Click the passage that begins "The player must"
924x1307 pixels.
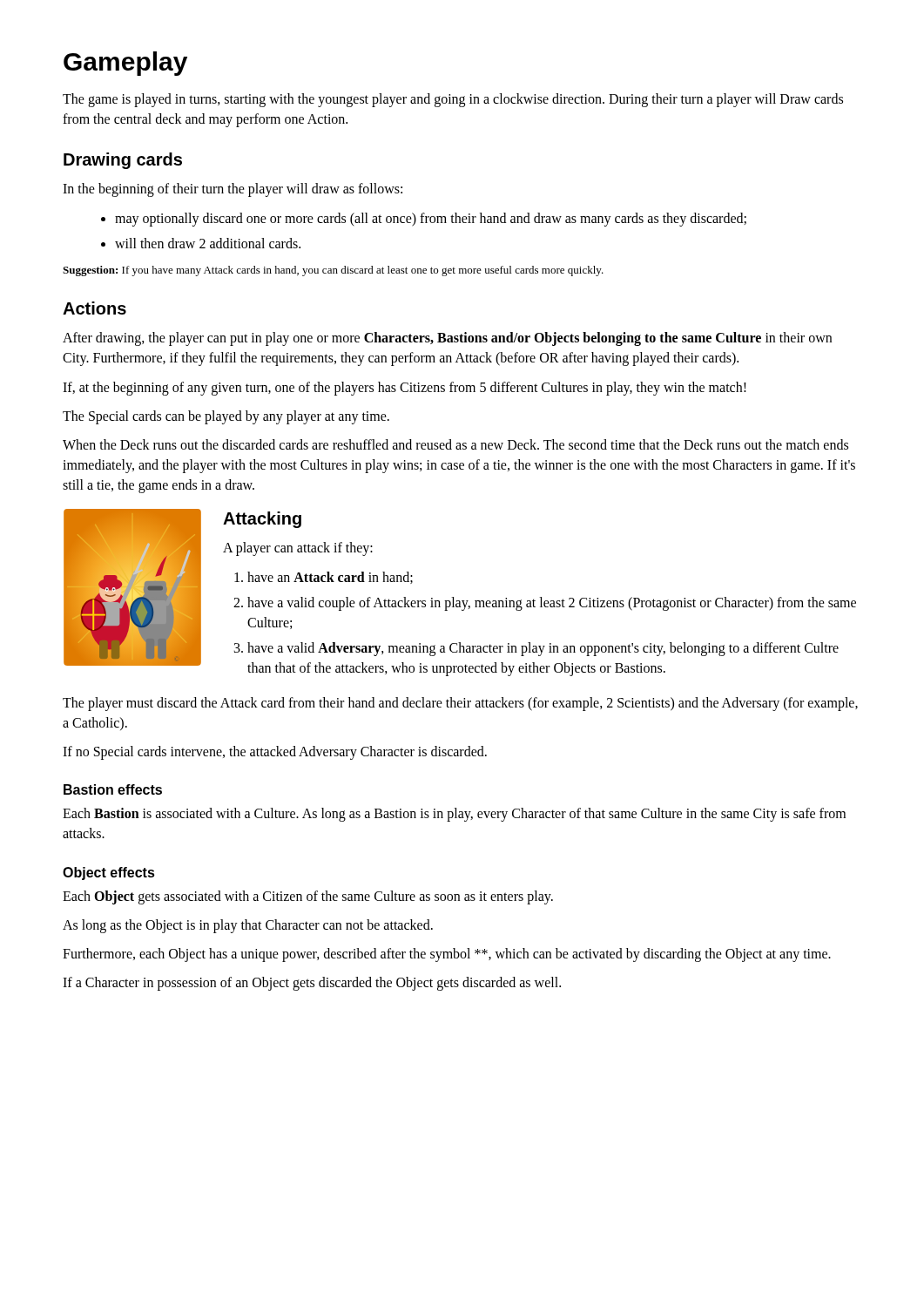coord(462,713)
